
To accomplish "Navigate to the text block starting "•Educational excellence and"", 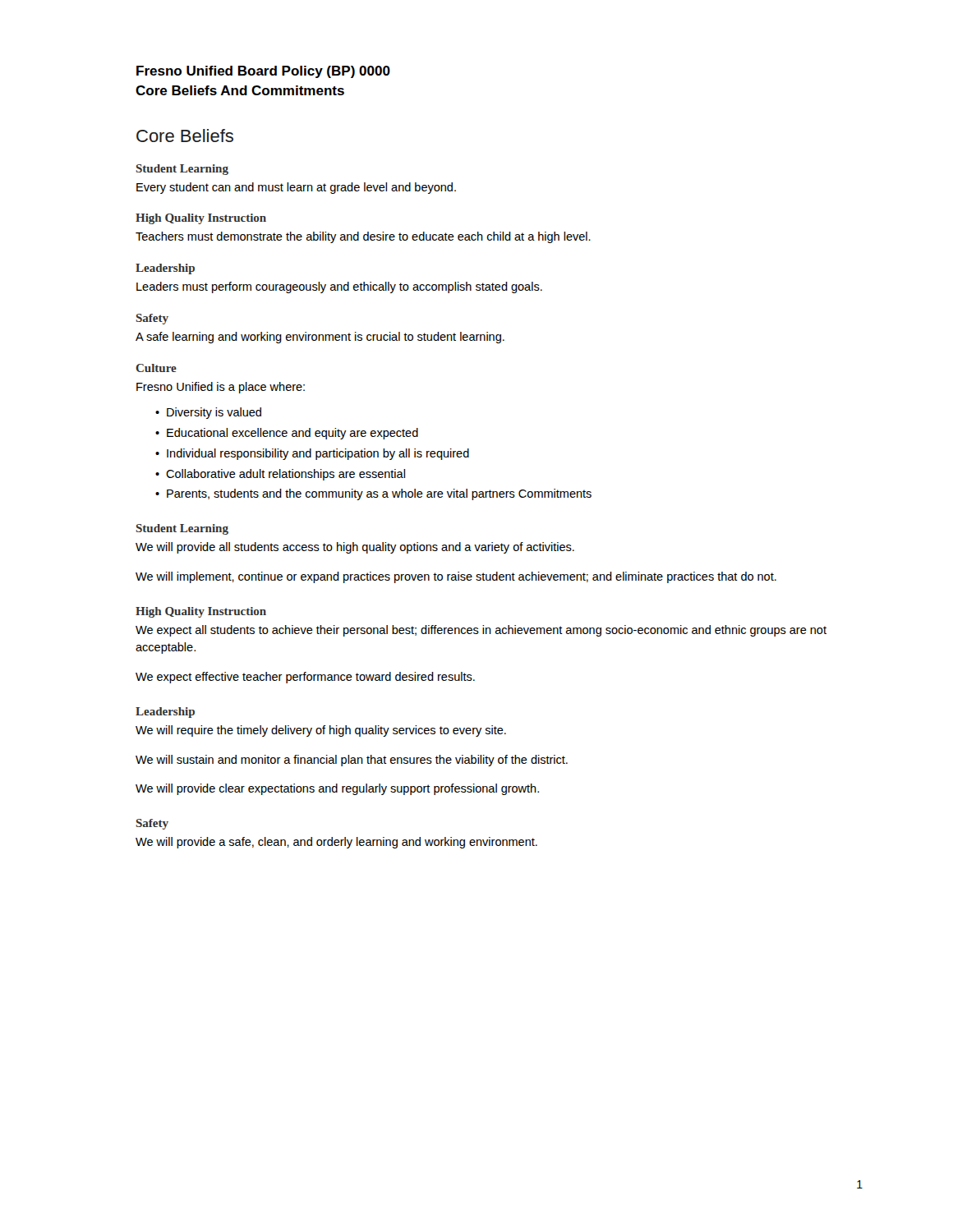I will coord(287,434).
